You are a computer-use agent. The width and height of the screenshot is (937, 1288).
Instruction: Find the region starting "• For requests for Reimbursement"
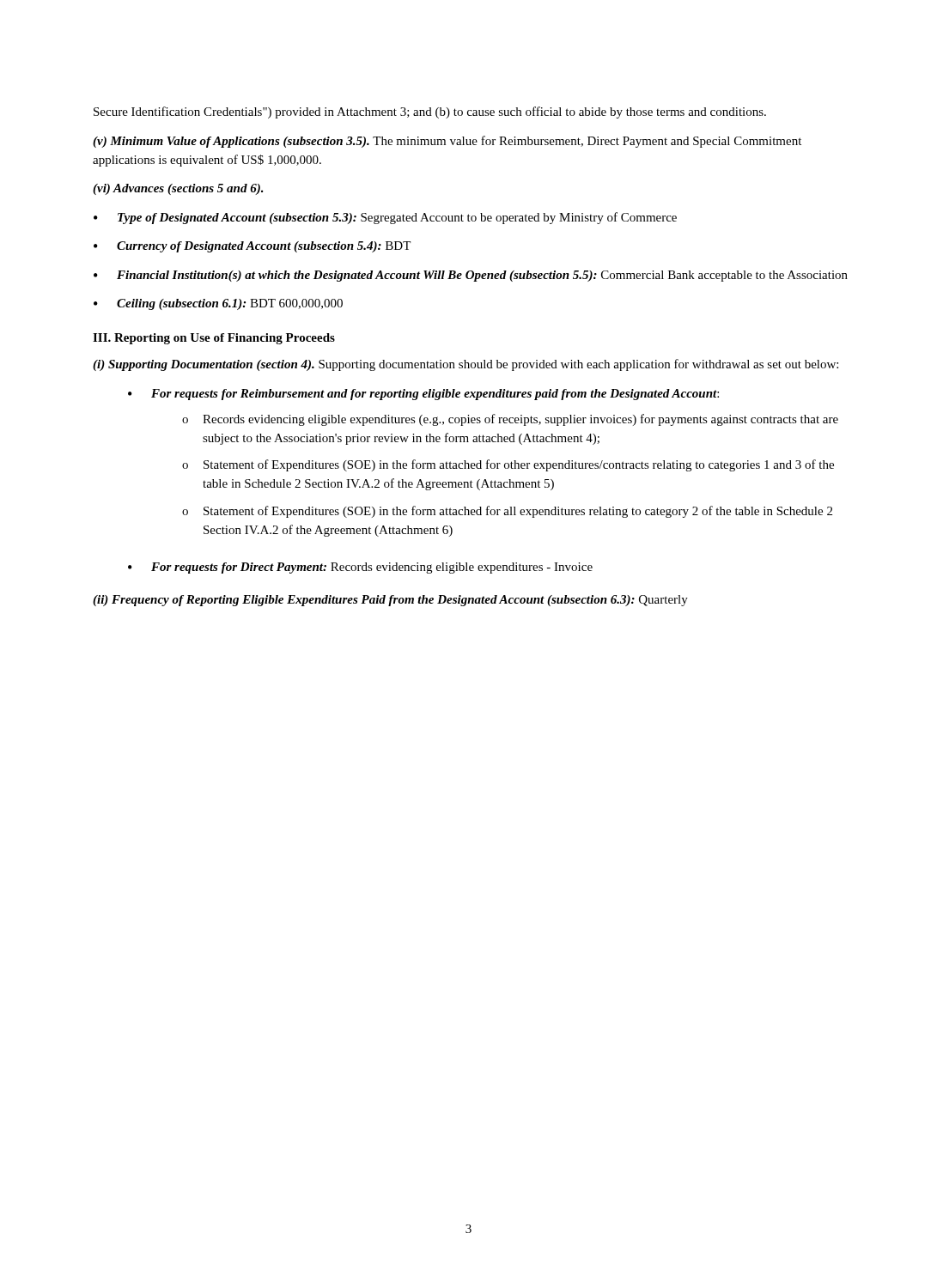click(493, 466)
